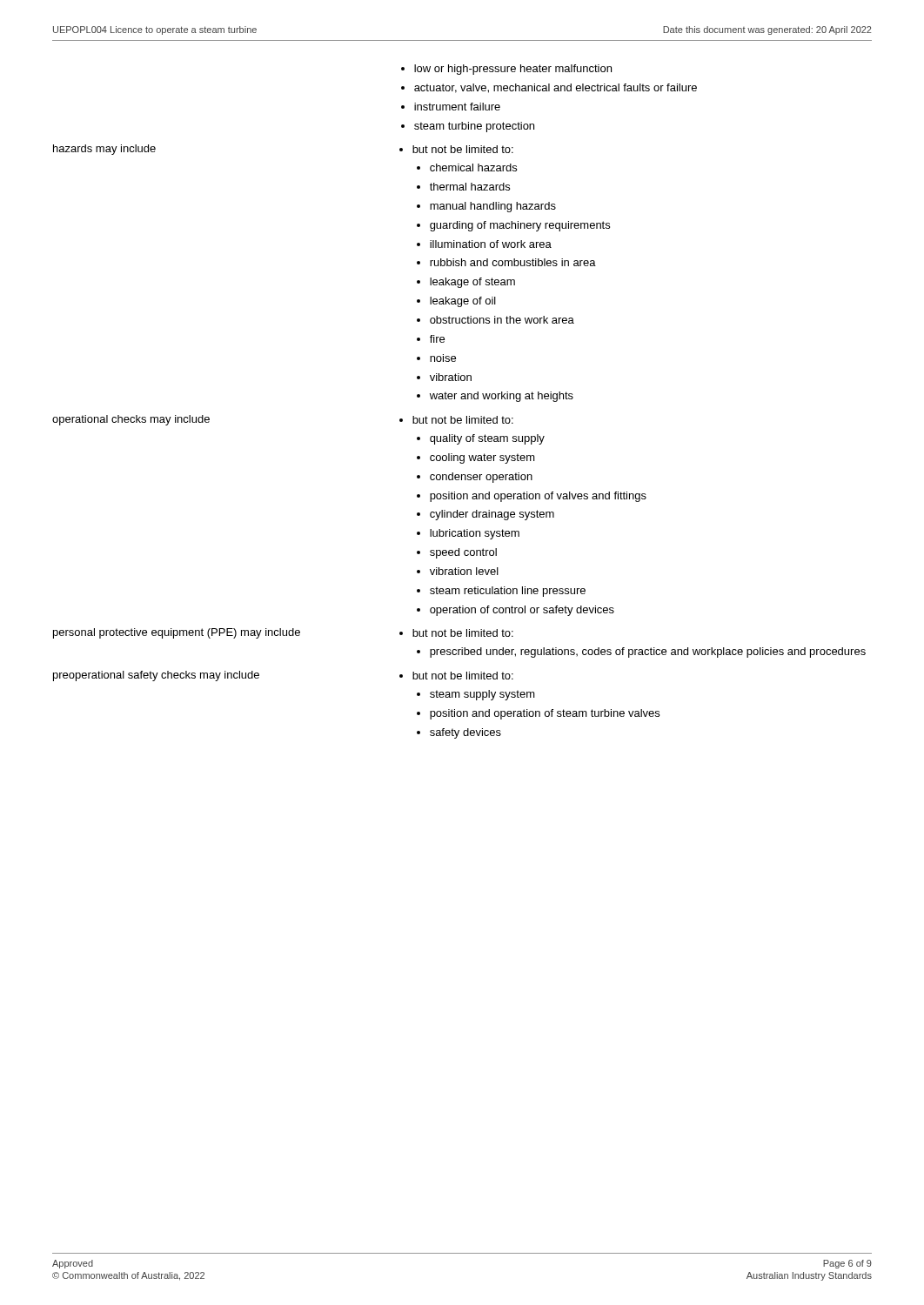Find the passage starting "hazards may include"

click(x=104, y=149)
